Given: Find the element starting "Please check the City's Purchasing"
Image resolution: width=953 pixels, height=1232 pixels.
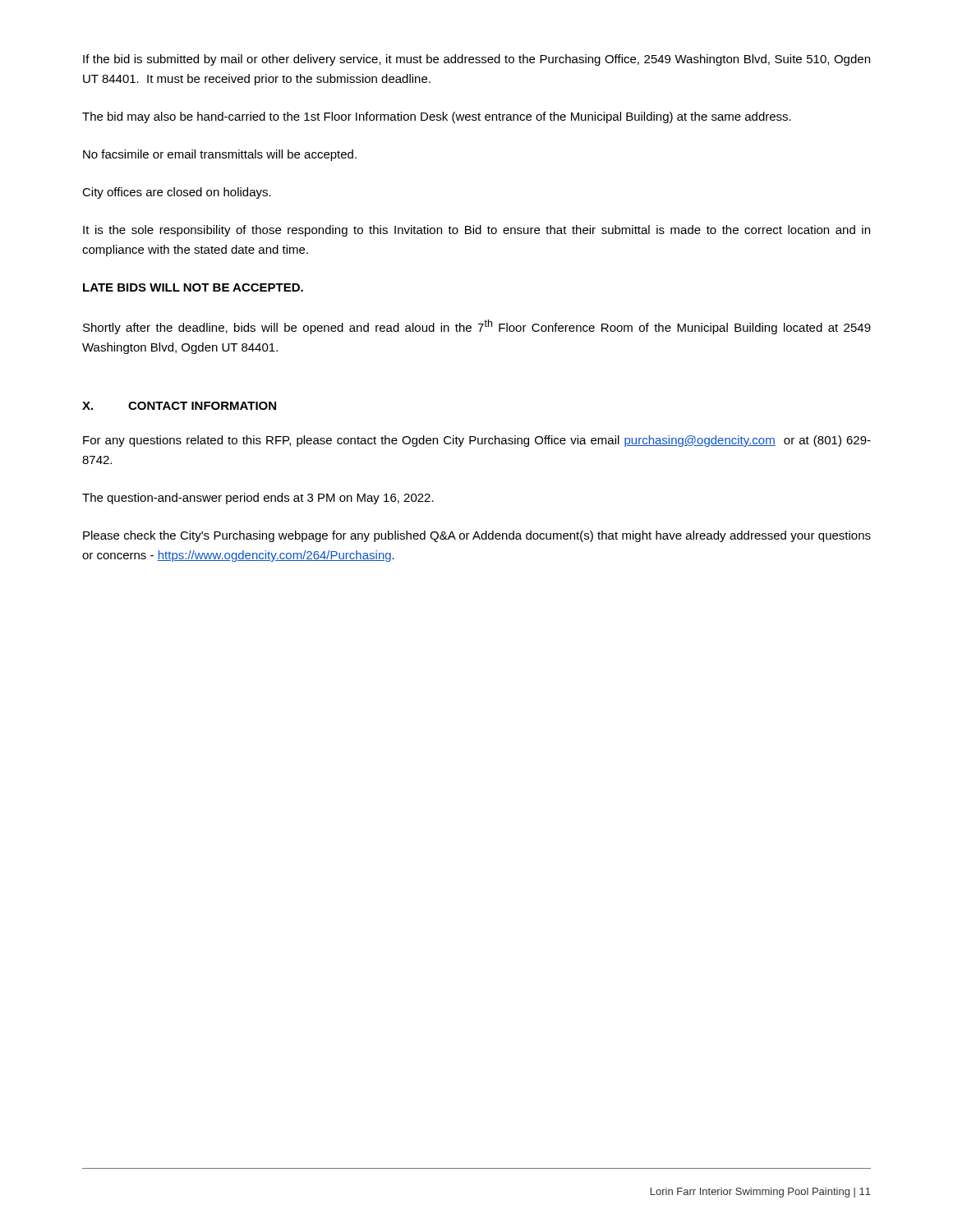Looking at the screenshot, I should pos(476,545).
